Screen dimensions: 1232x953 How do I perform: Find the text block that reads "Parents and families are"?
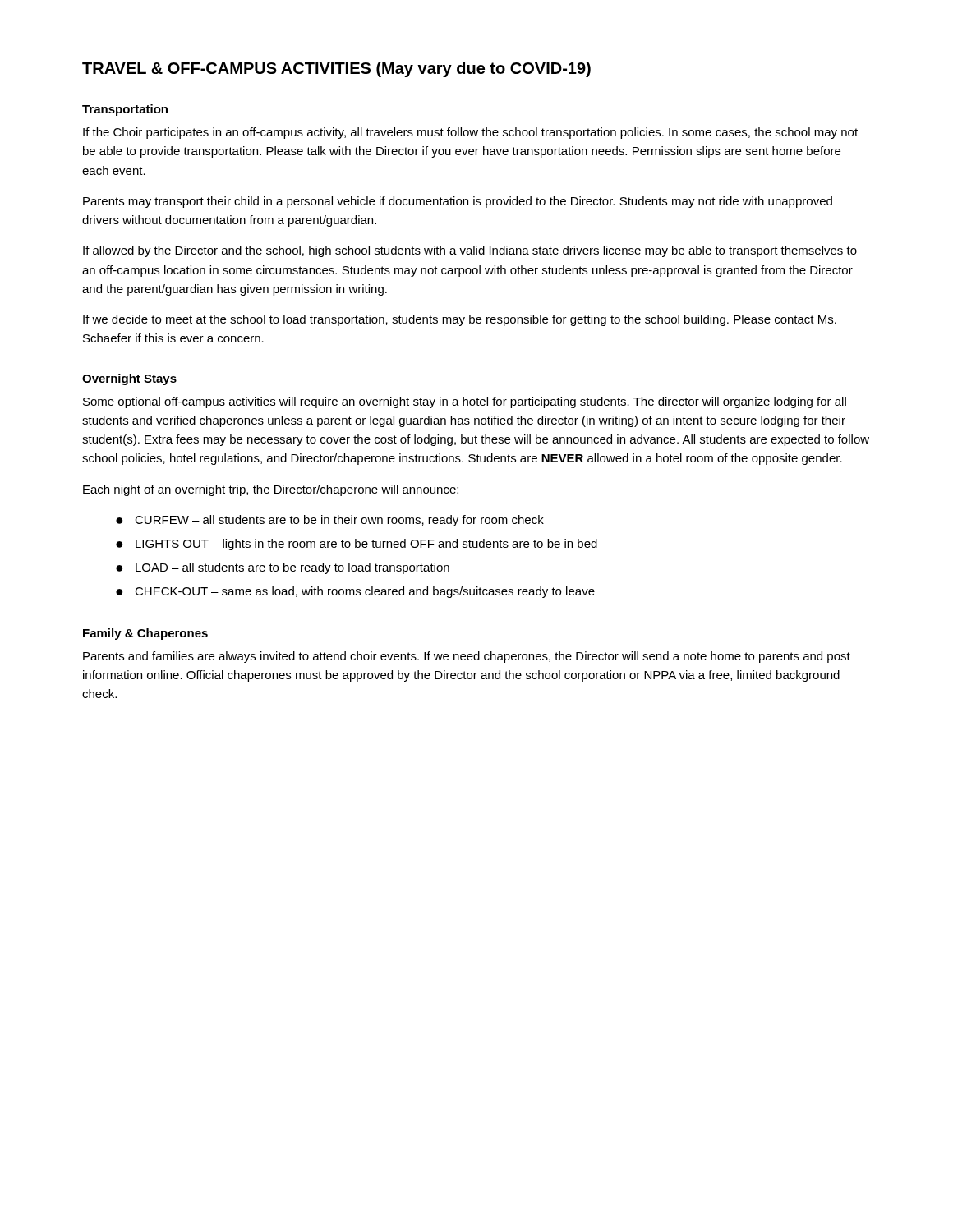tap(466, 675)
